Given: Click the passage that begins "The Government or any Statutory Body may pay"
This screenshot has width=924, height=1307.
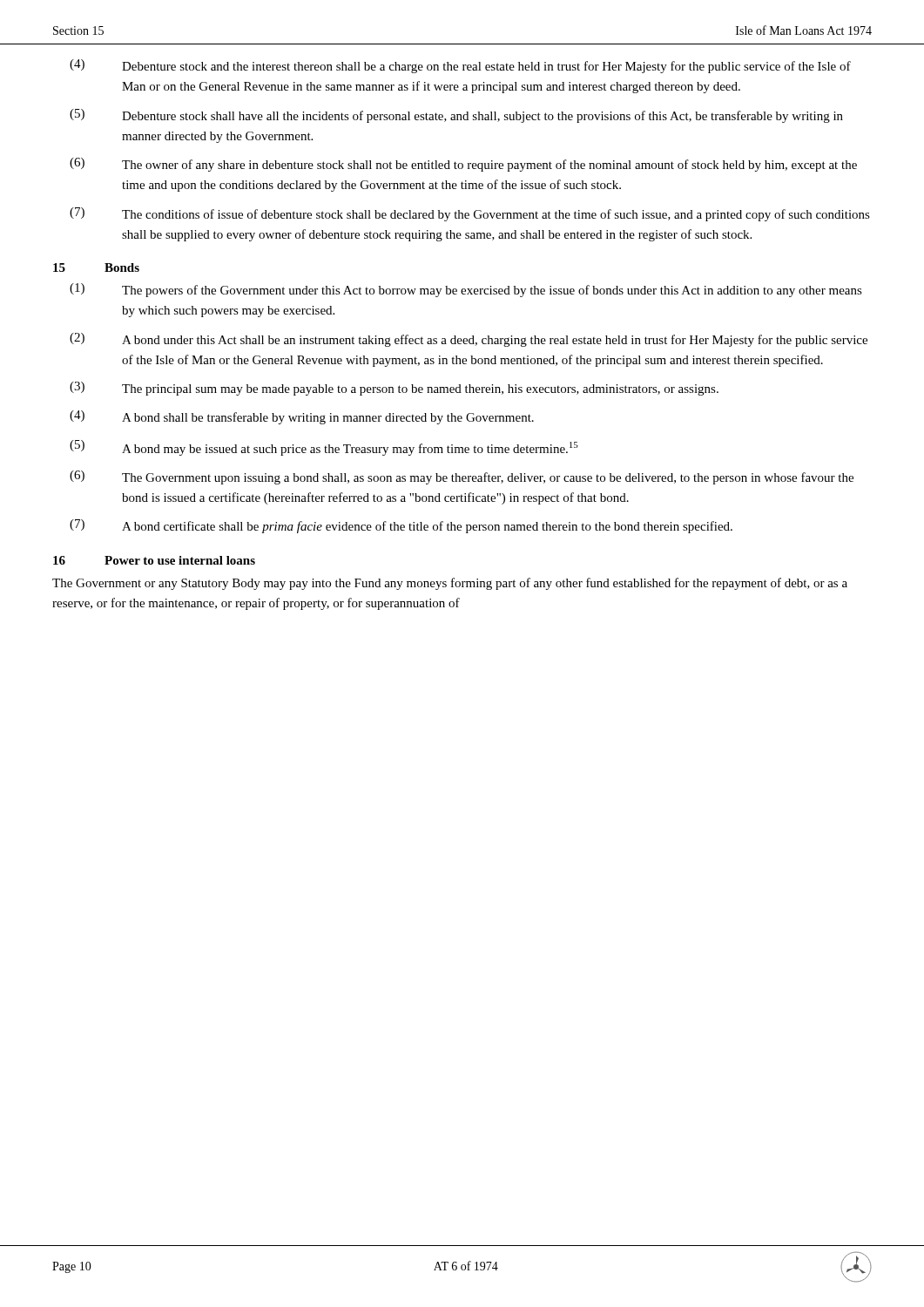Looking at the screenshot, I should (450, 593).
